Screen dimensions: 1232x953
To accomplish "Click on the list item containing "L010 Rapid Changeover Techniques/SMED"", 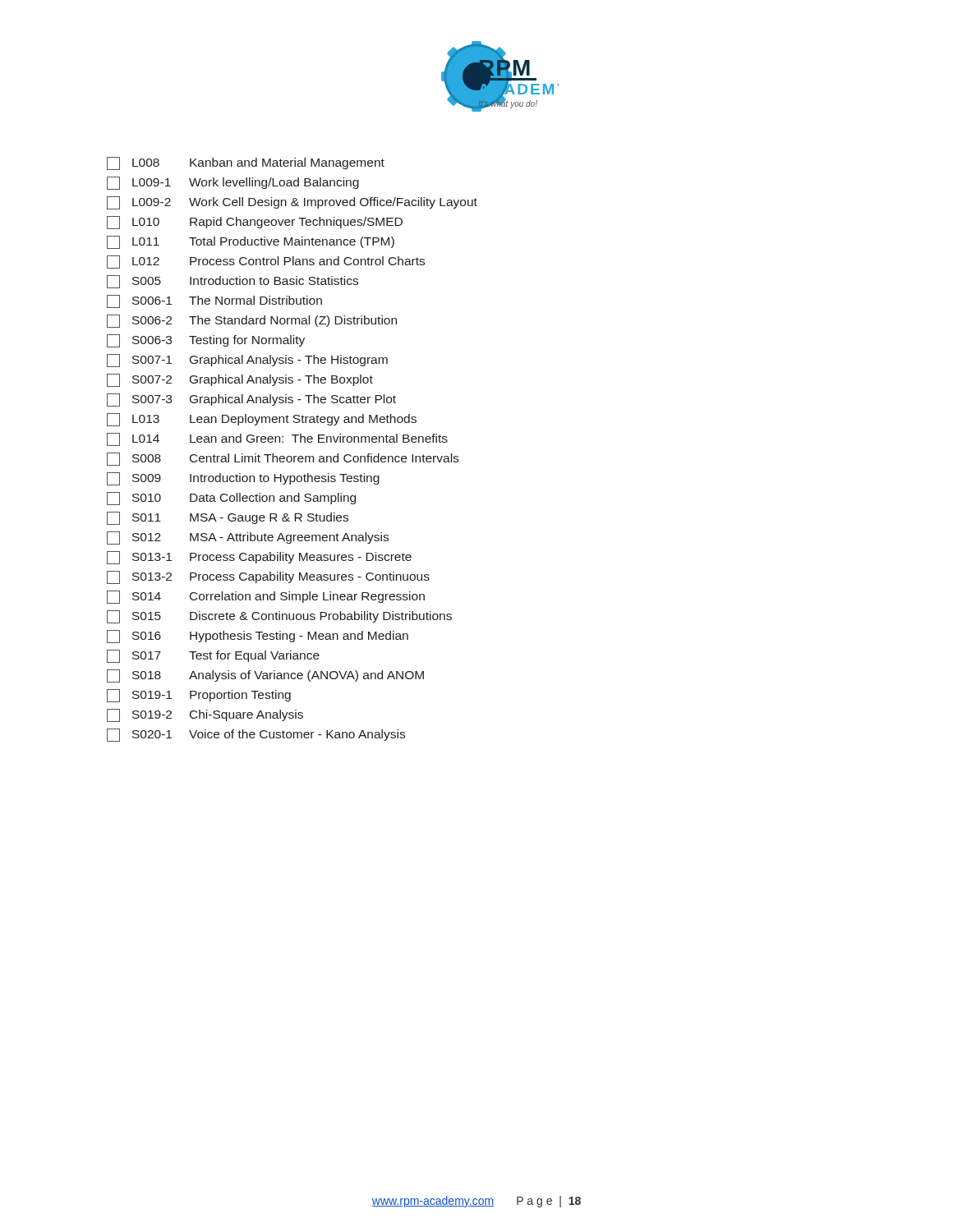I will [x=255, y=222].
